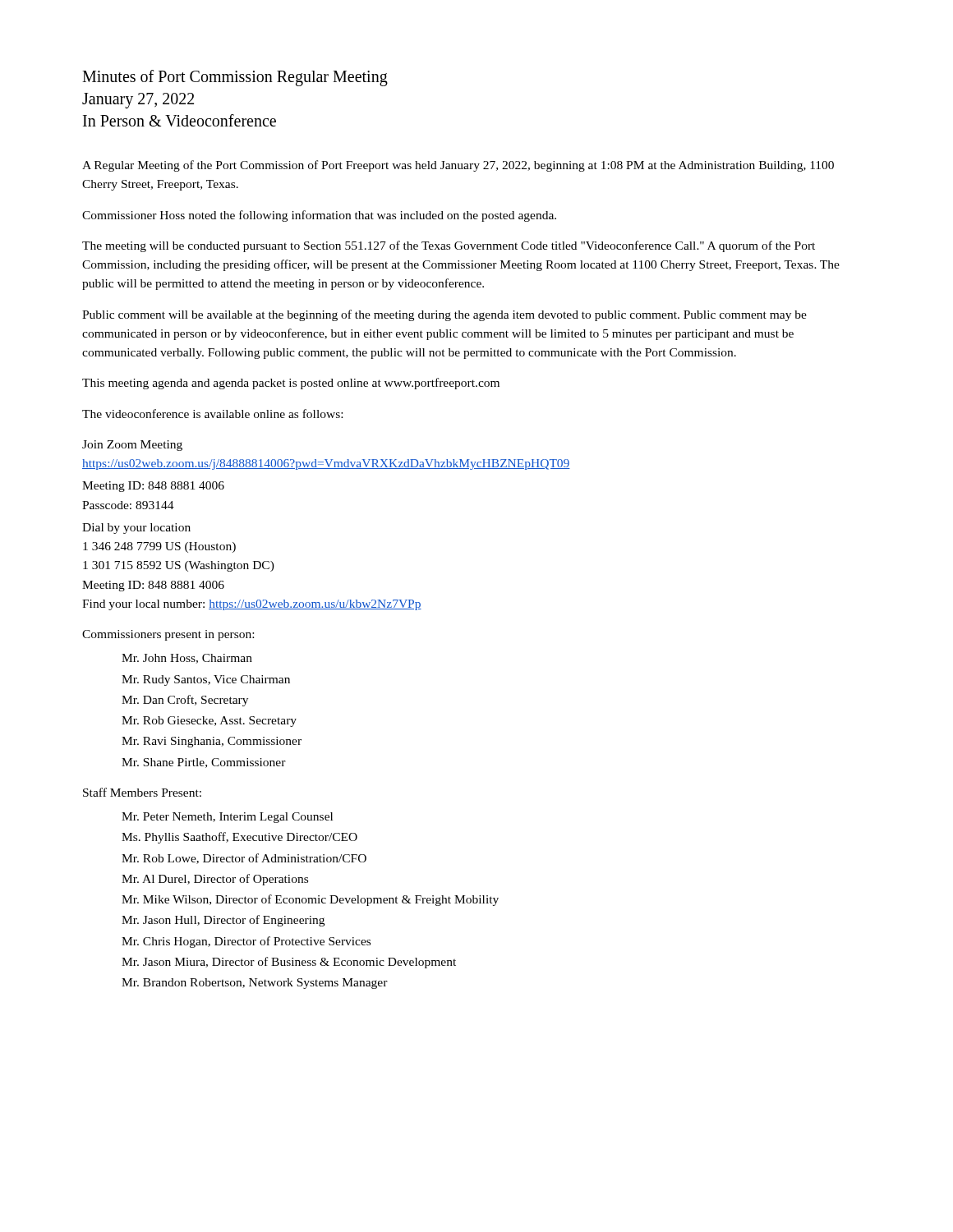Point to the text block starting "Mr. Rob Lowe, Director"

point(244,857)
